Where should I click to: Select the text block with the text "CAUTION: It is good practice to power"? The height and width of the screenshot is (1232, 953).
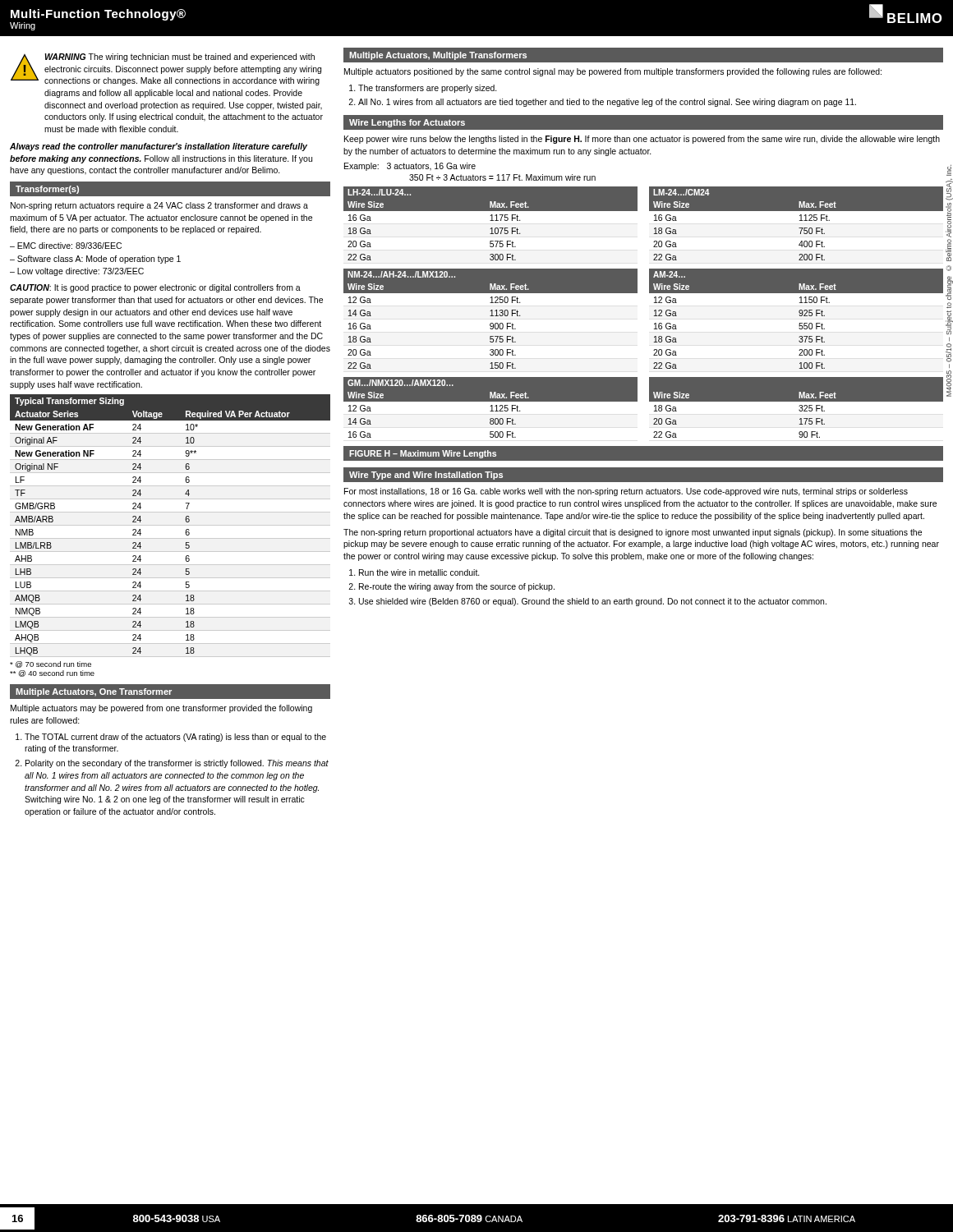[170, 336]
